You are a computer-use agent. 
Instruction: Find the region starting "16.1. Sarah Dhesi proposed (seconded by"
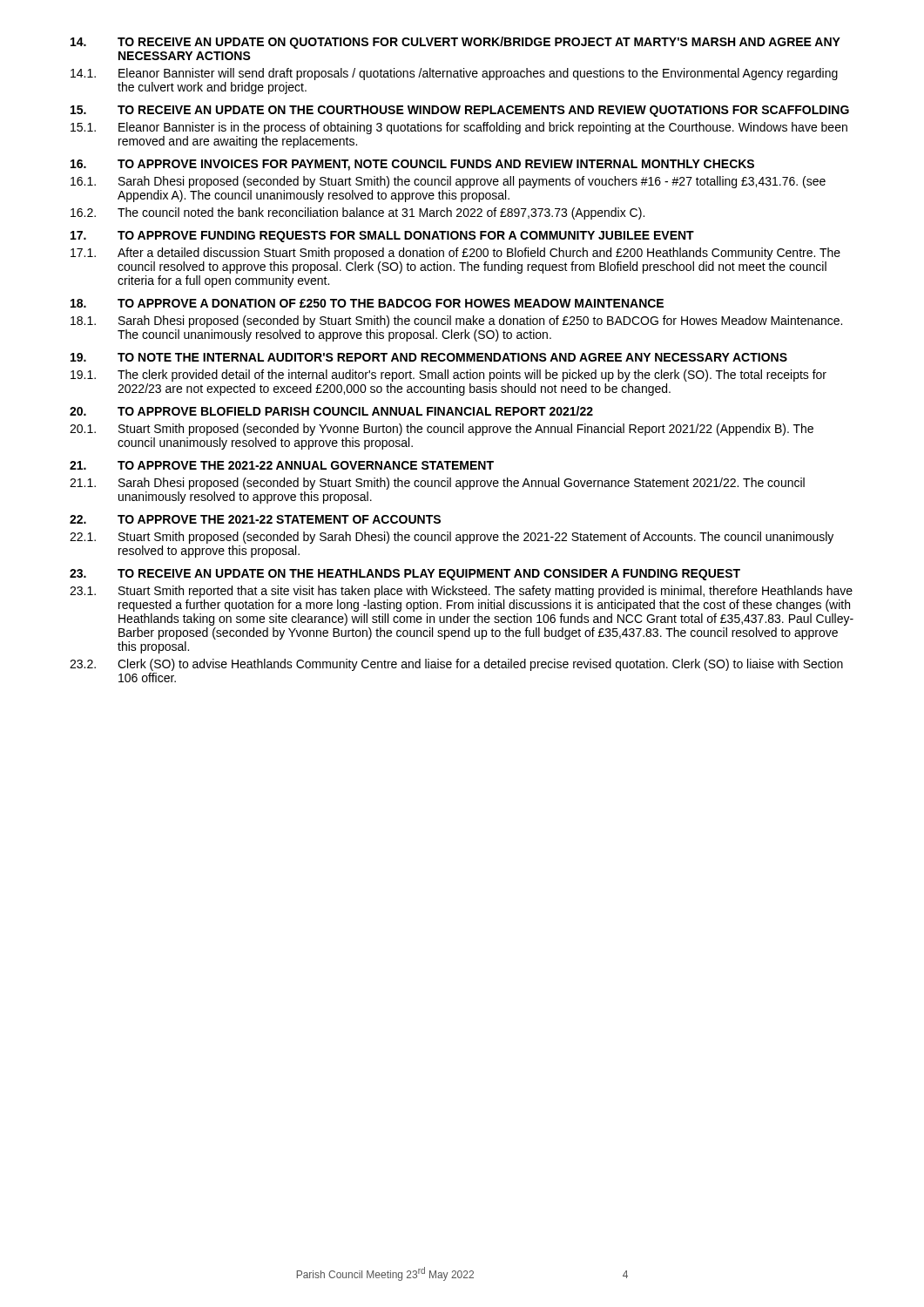click(462, 188)
